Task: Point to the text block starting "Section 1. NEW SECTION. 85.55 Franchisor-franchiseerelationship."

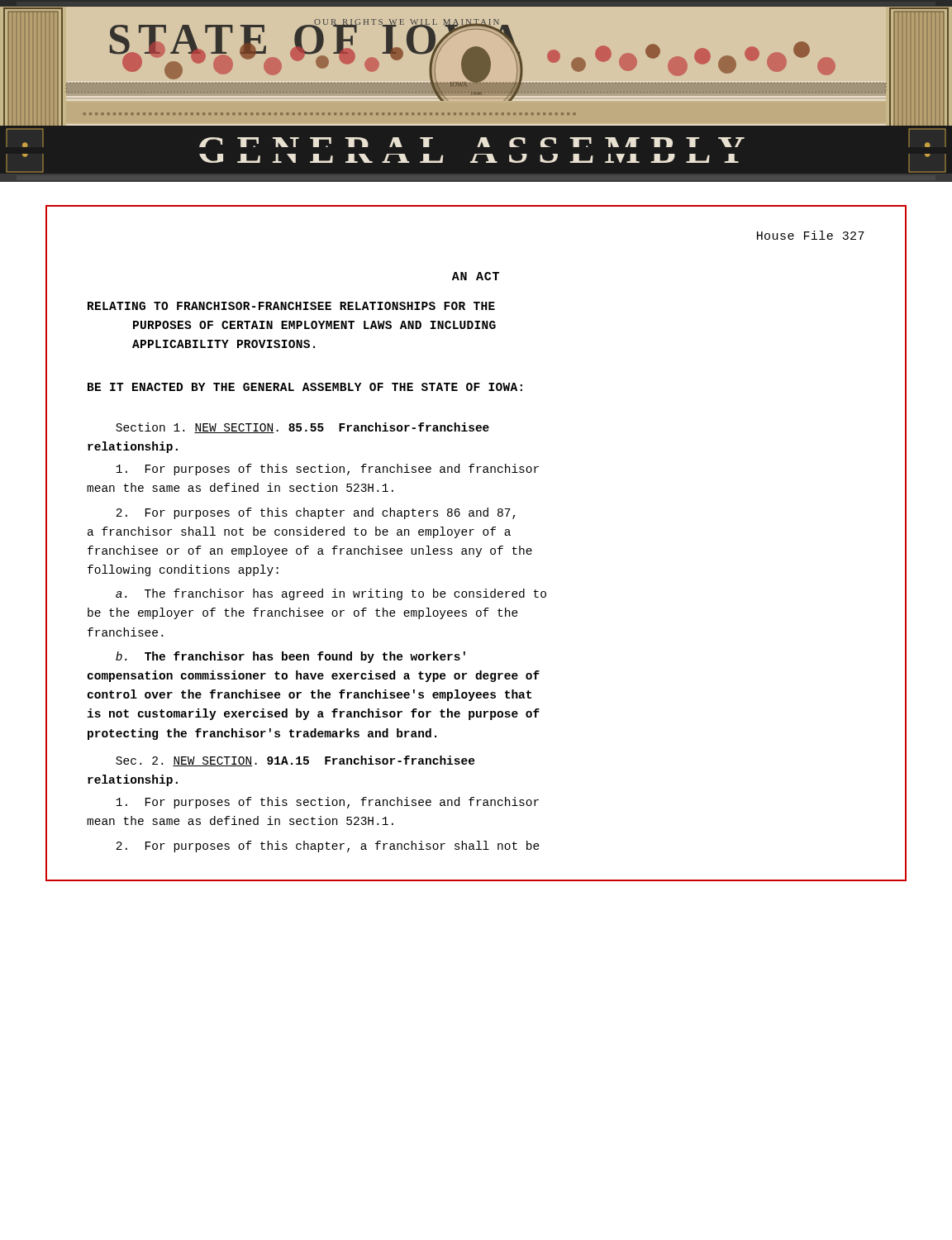Action: [288, 438]
